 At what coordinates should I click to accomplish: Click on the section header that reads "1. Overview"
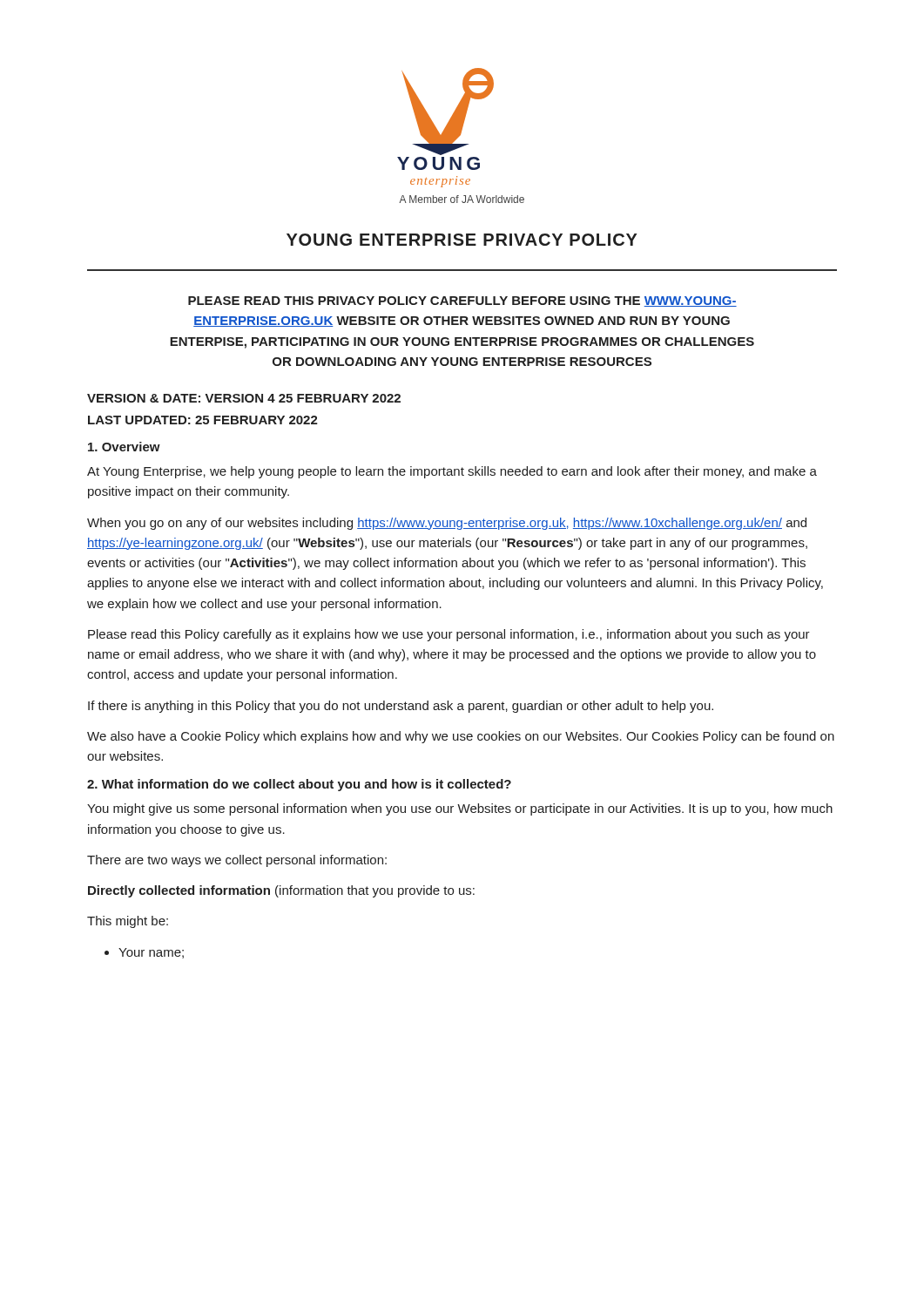123,447
